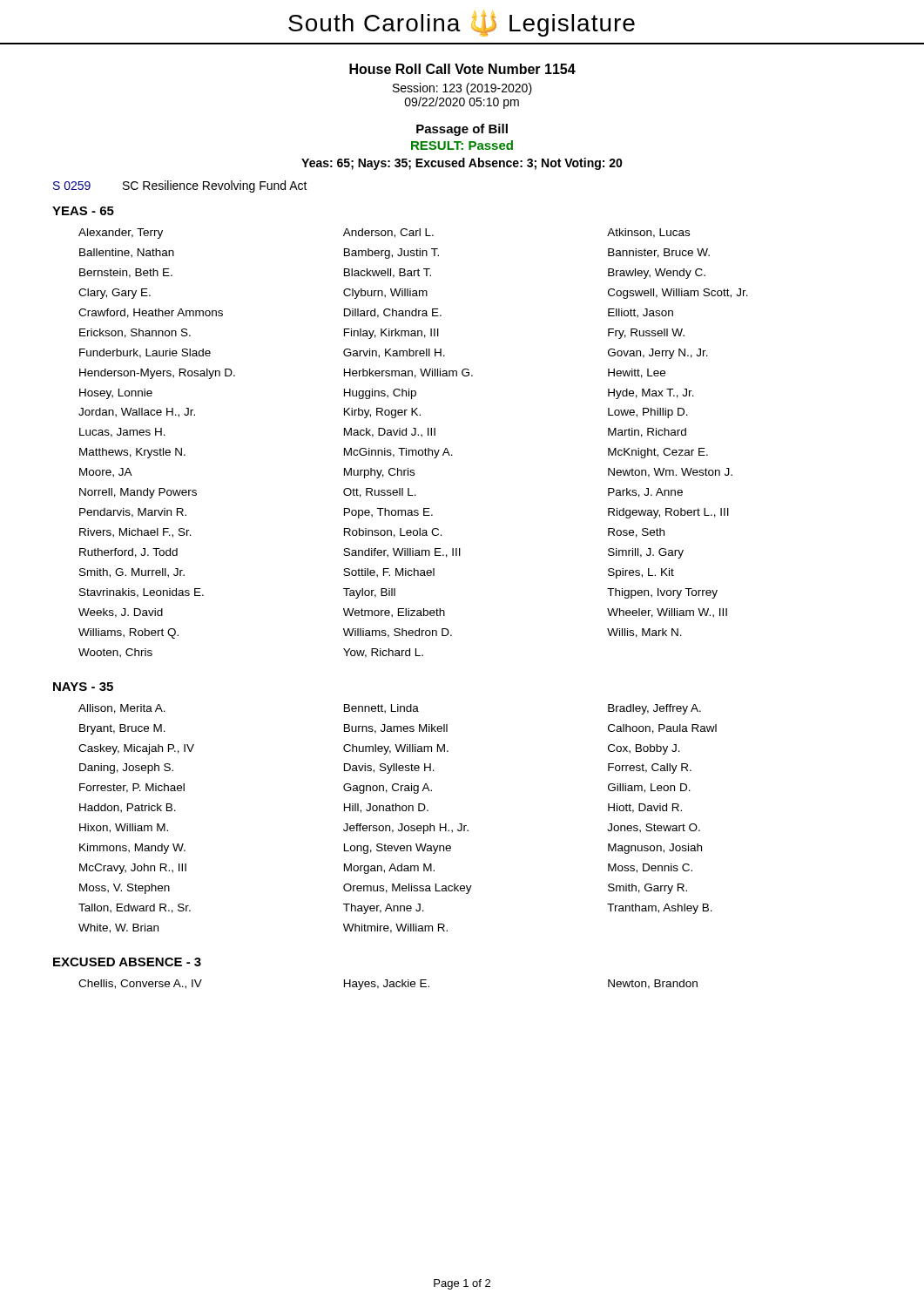
Task: Locate the text "YEAS - 65"
Action: [x=83, y=210]
